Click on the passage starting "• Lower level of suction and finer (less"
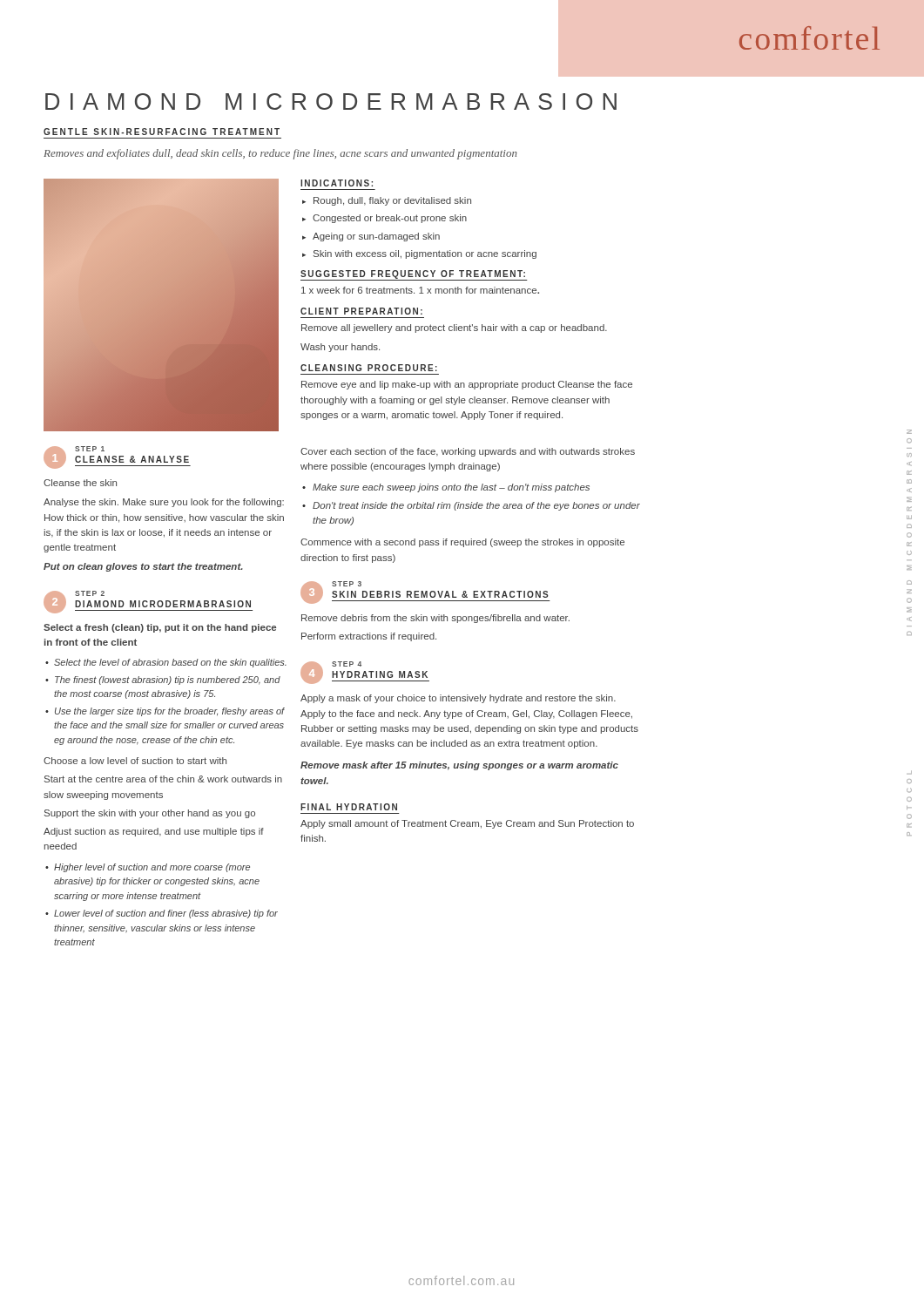 [161, 927]
